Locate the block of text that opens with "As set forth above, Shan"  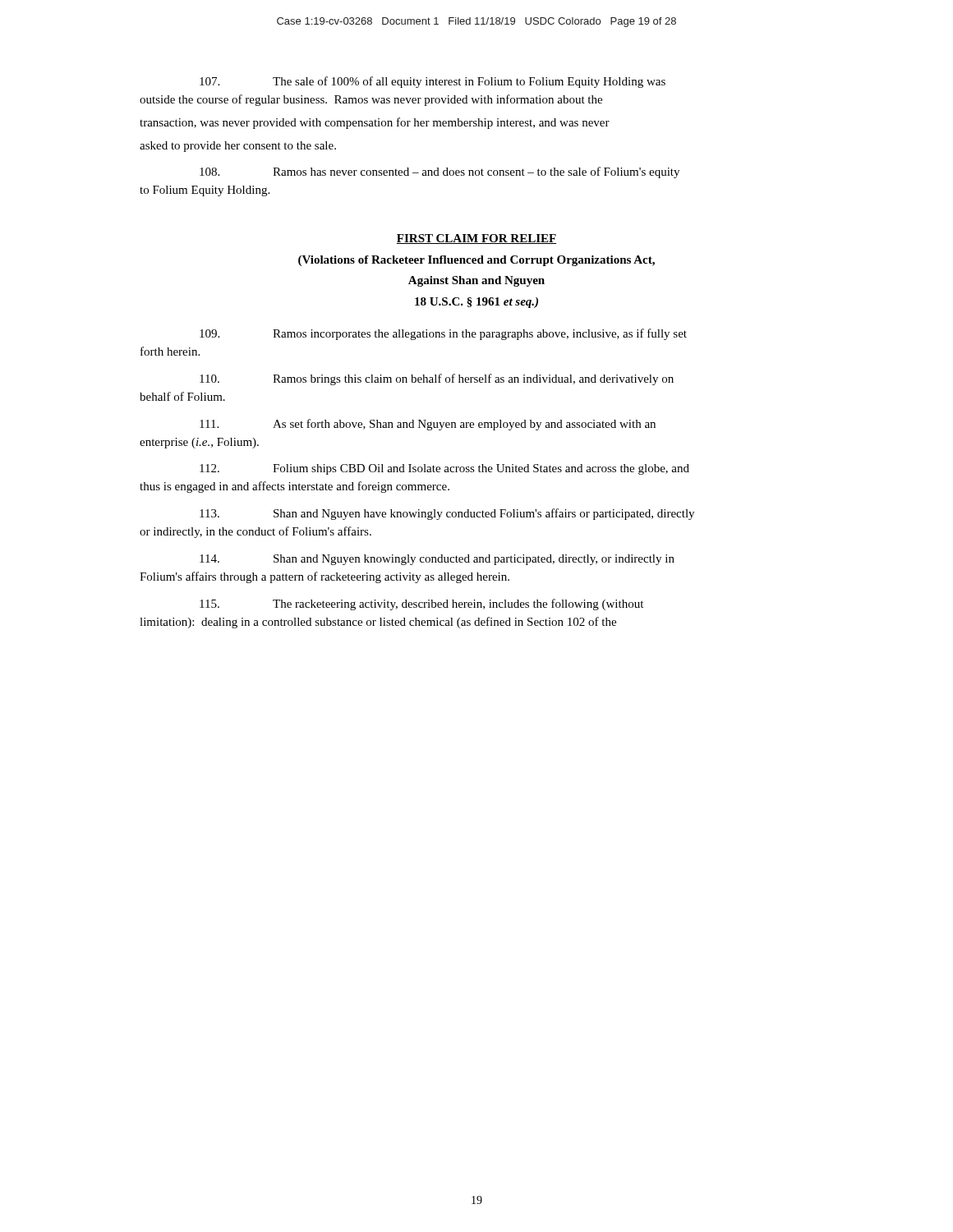[476, 435]
